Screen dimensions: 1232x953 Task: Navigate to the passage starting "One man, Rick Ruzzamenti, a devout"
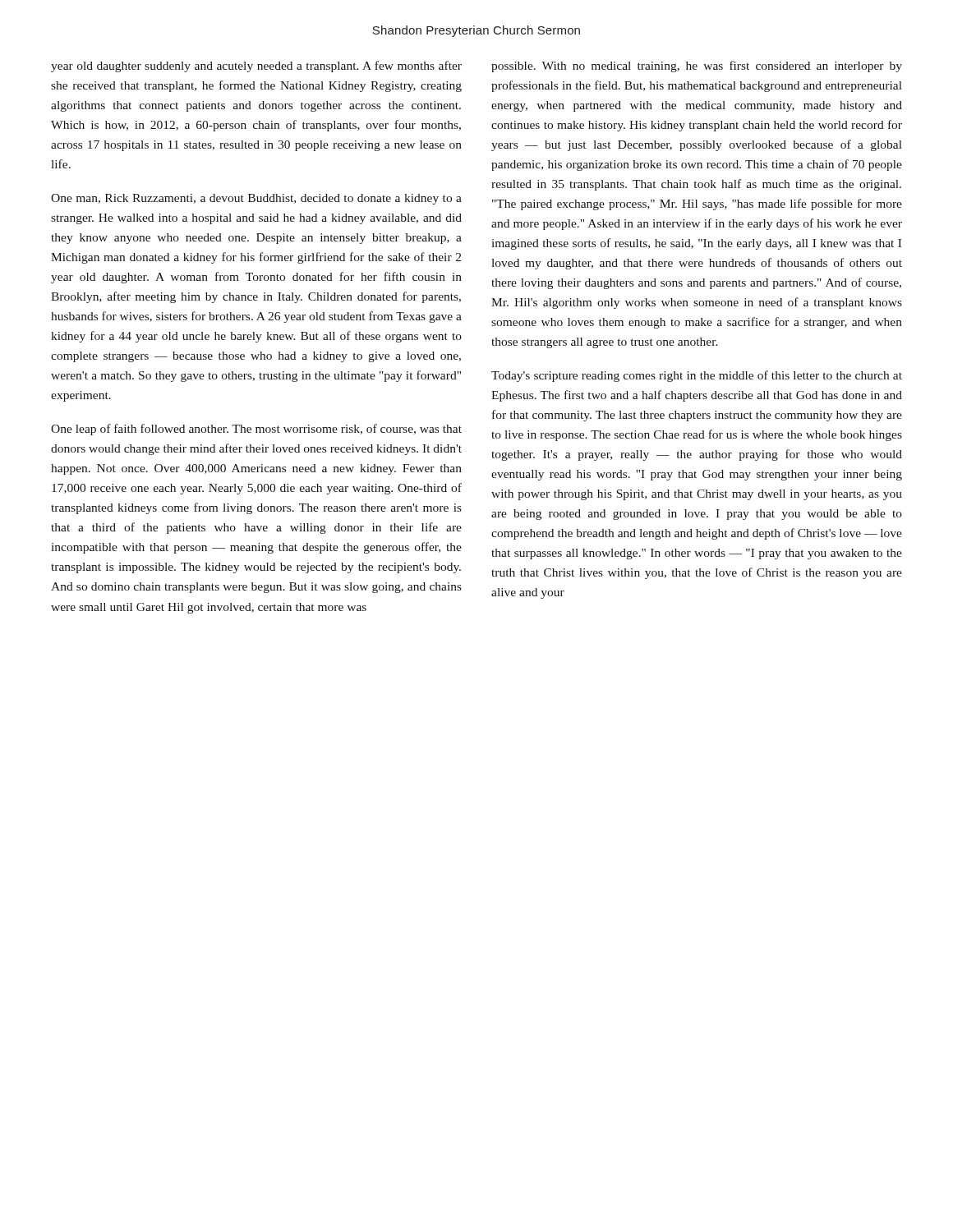tap(256, 296)
